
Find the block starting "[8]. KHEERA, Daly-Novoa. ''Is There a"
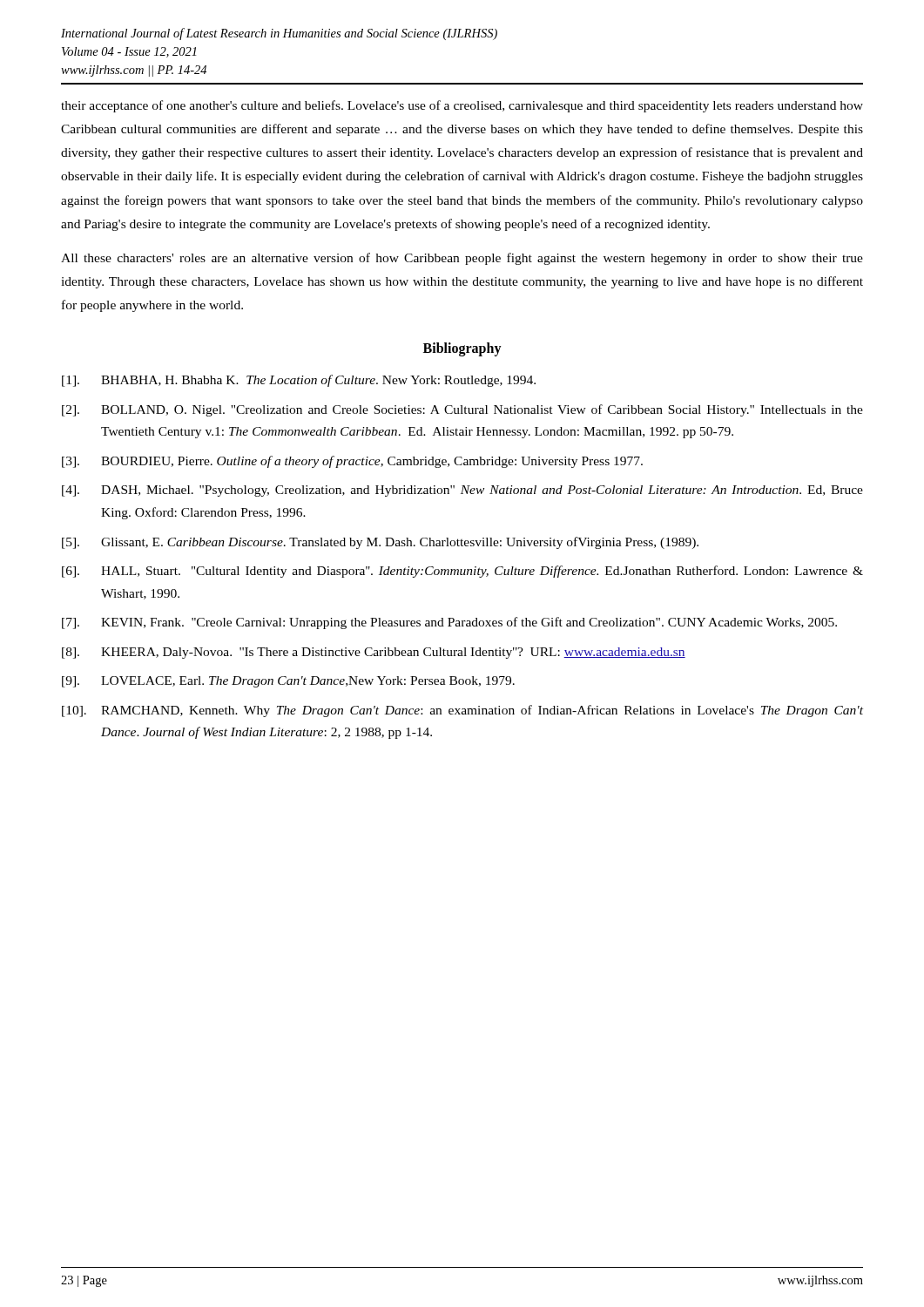pos(462,651)
